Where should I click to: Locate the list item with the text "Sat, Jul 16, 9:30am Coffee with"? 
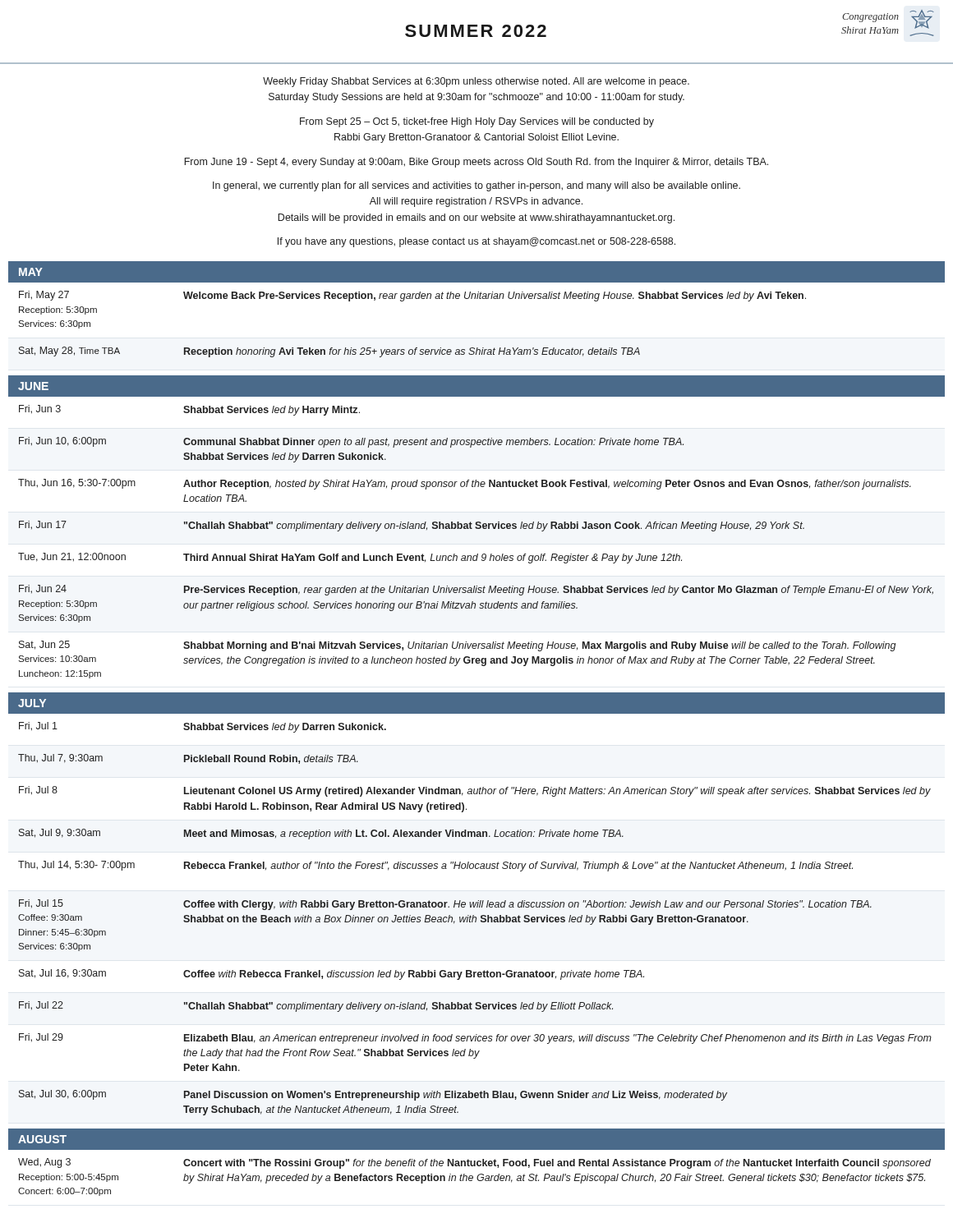click(x=476, y=976)
